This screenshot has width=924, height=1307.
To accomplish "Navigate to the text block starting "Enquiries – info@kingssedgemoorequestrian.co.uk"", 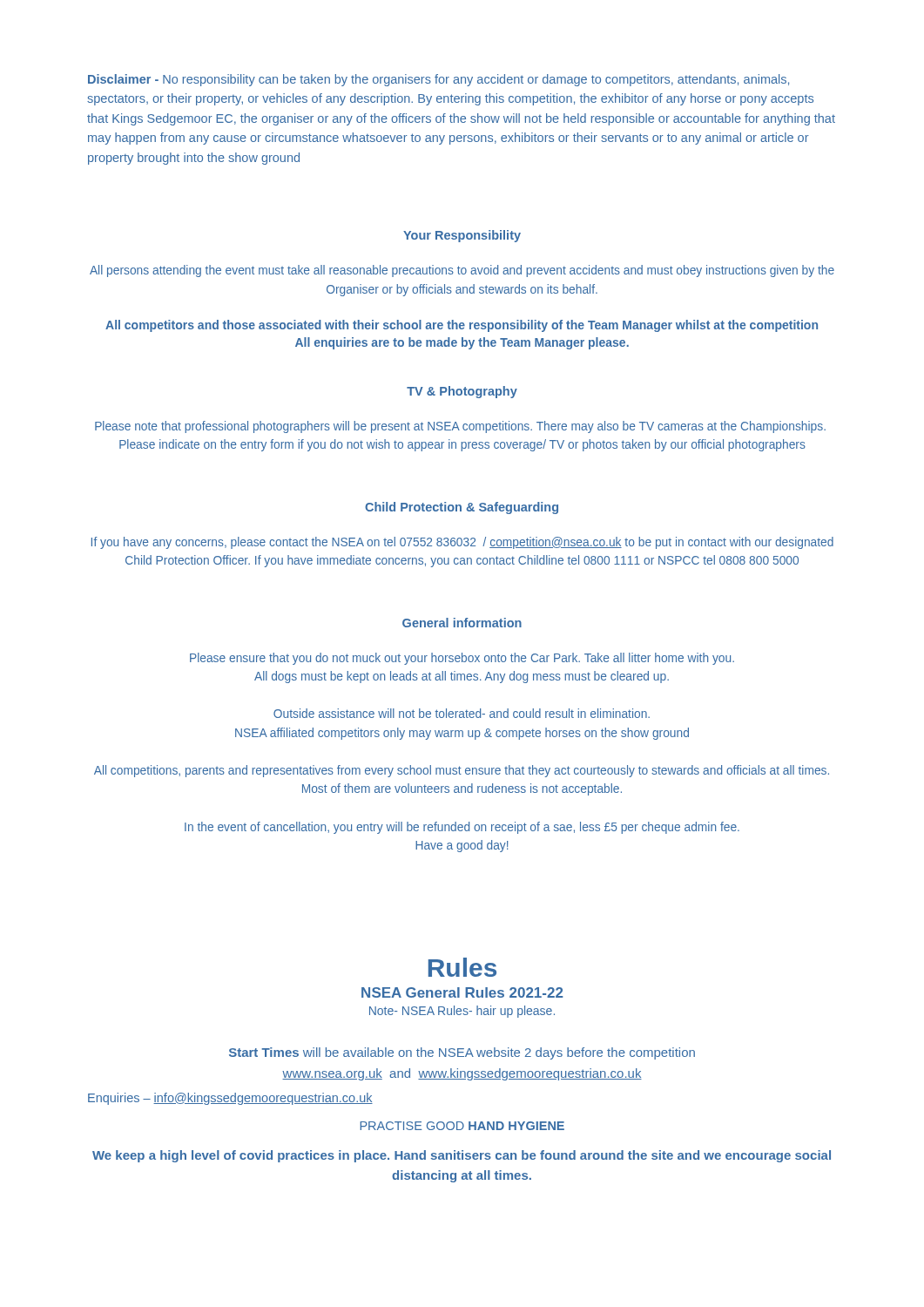I will click(230, 1098).
